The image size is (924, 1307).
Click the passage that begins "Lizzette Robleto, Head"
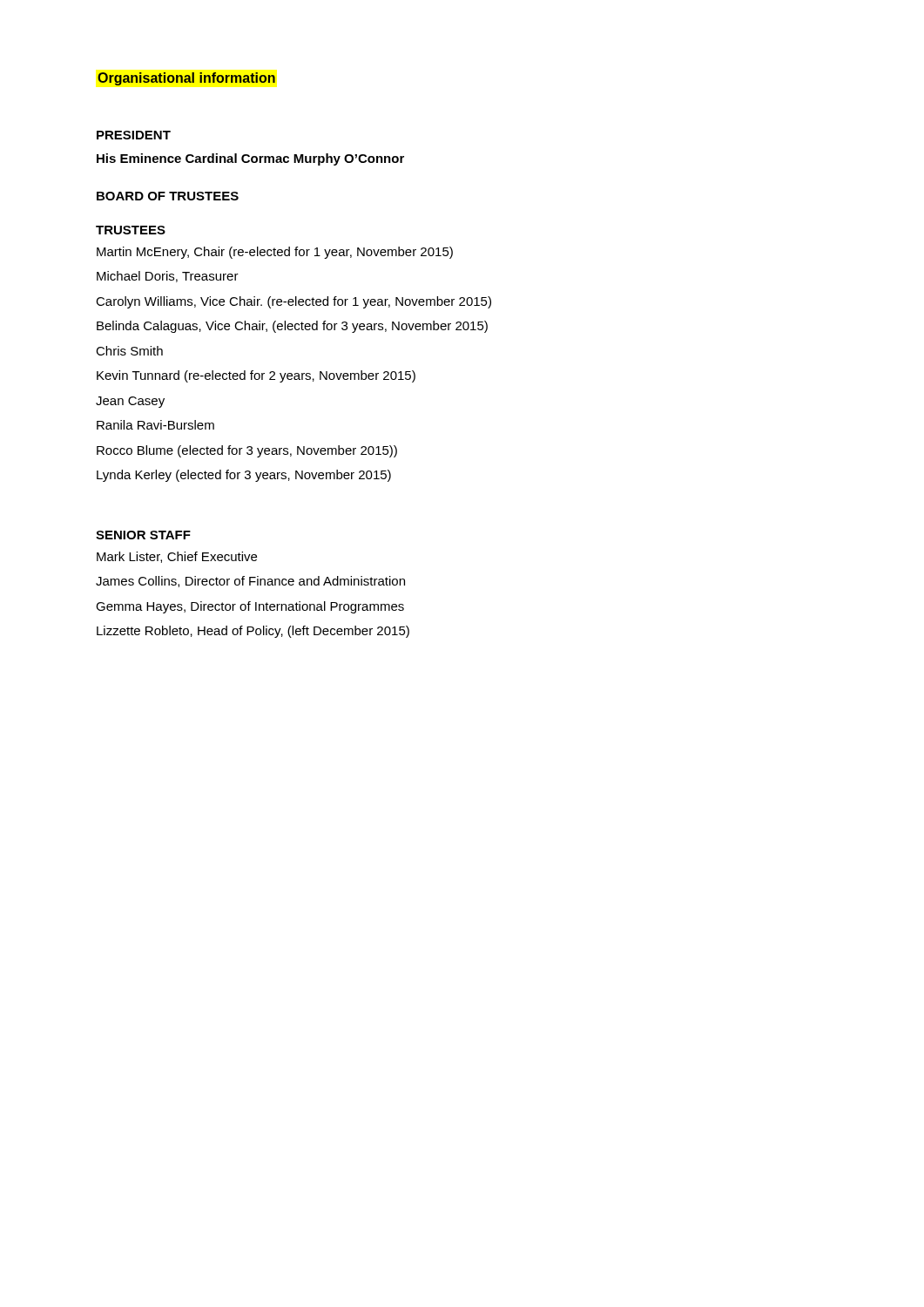point(253,630)
